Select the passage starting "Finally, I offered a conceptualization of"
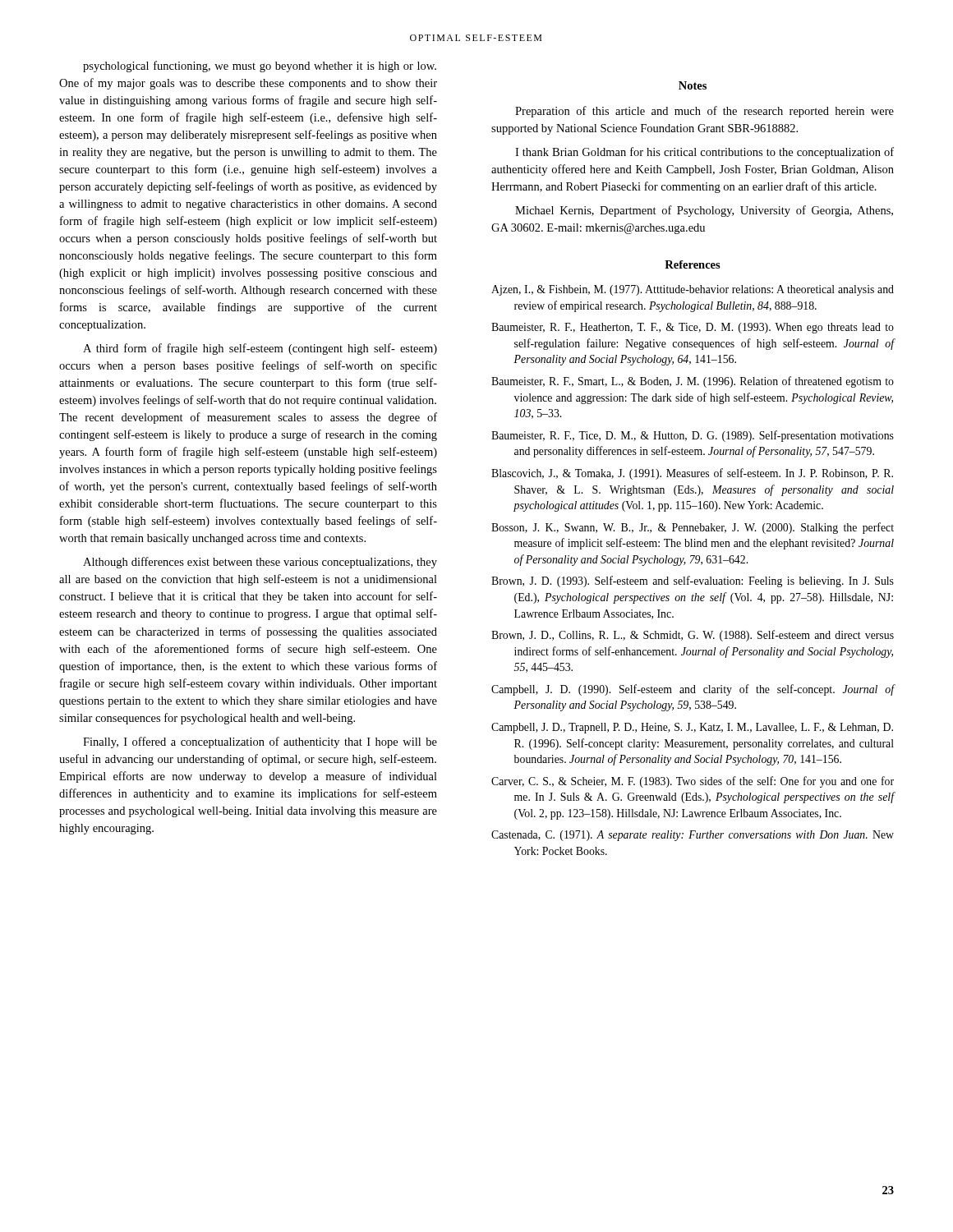Viewport: 953px width, 1232px height. tap(248, 784)
